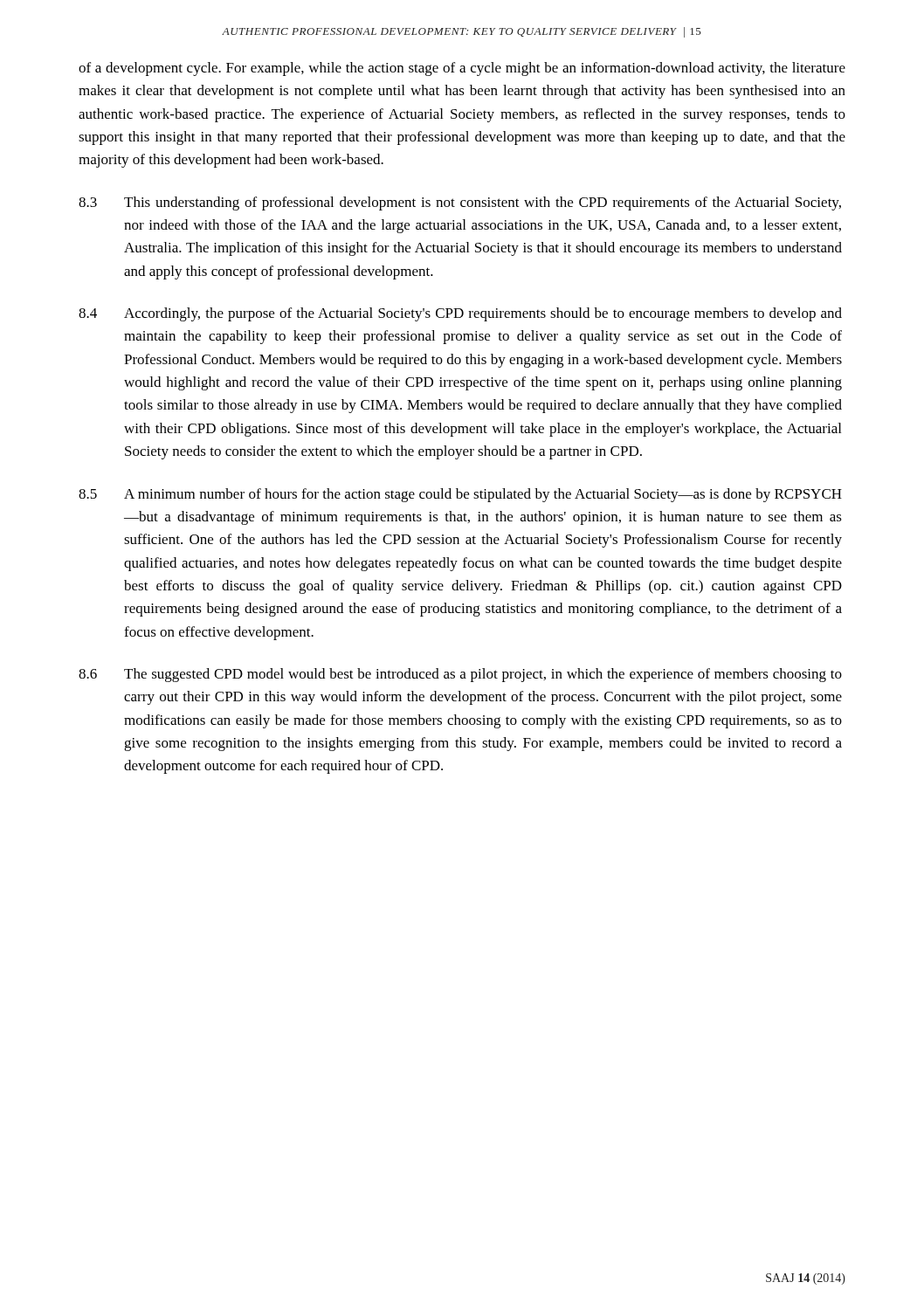Click on the region starting "4Accordingly, the purpose of the"
Image resolution: width=924 pixels, height=1310 pixels.
tap(460, 383)
